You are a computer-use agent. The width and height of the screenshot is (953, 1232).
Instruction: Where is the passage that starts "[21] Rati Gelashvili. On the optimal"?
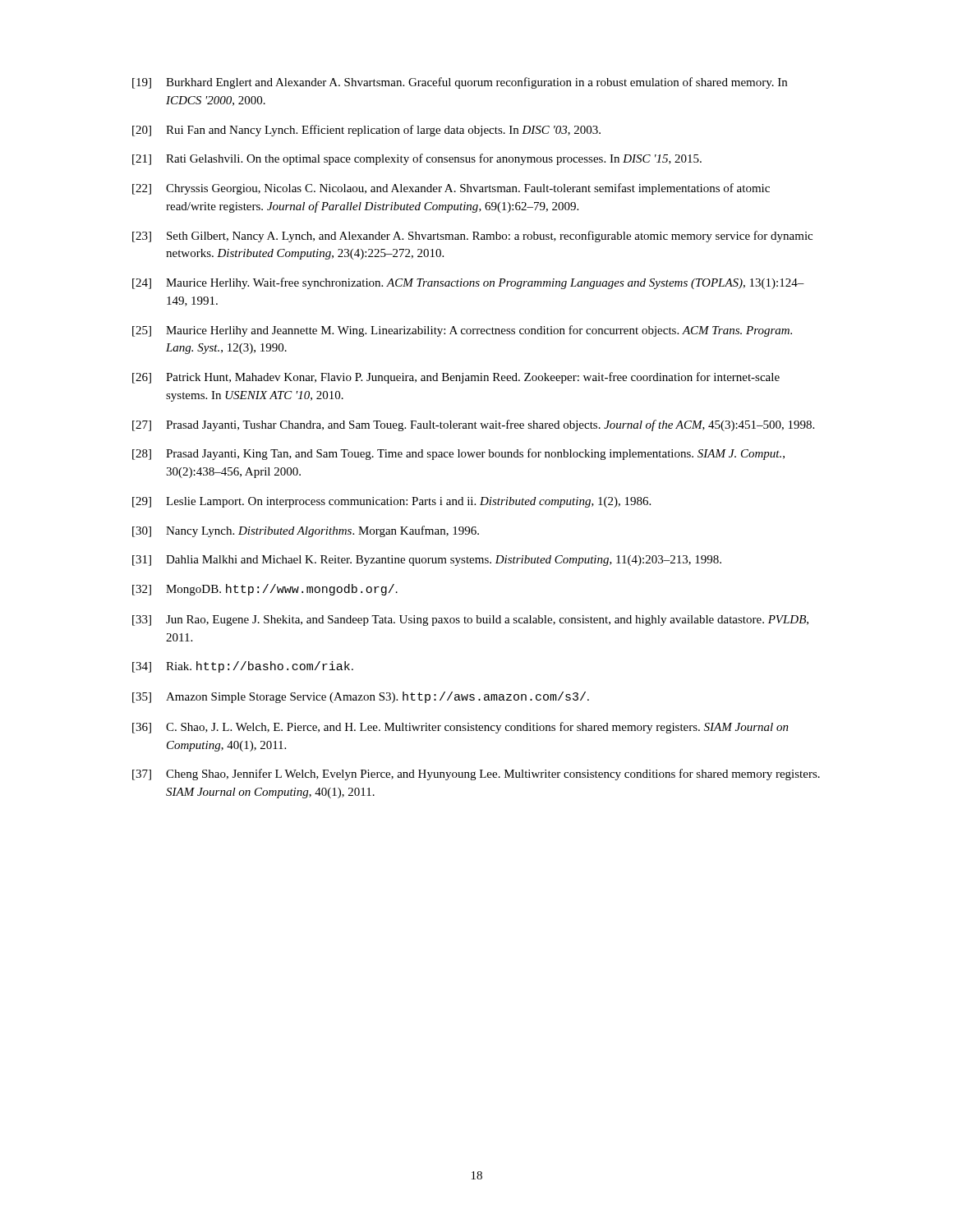click(x=476, y=159)
